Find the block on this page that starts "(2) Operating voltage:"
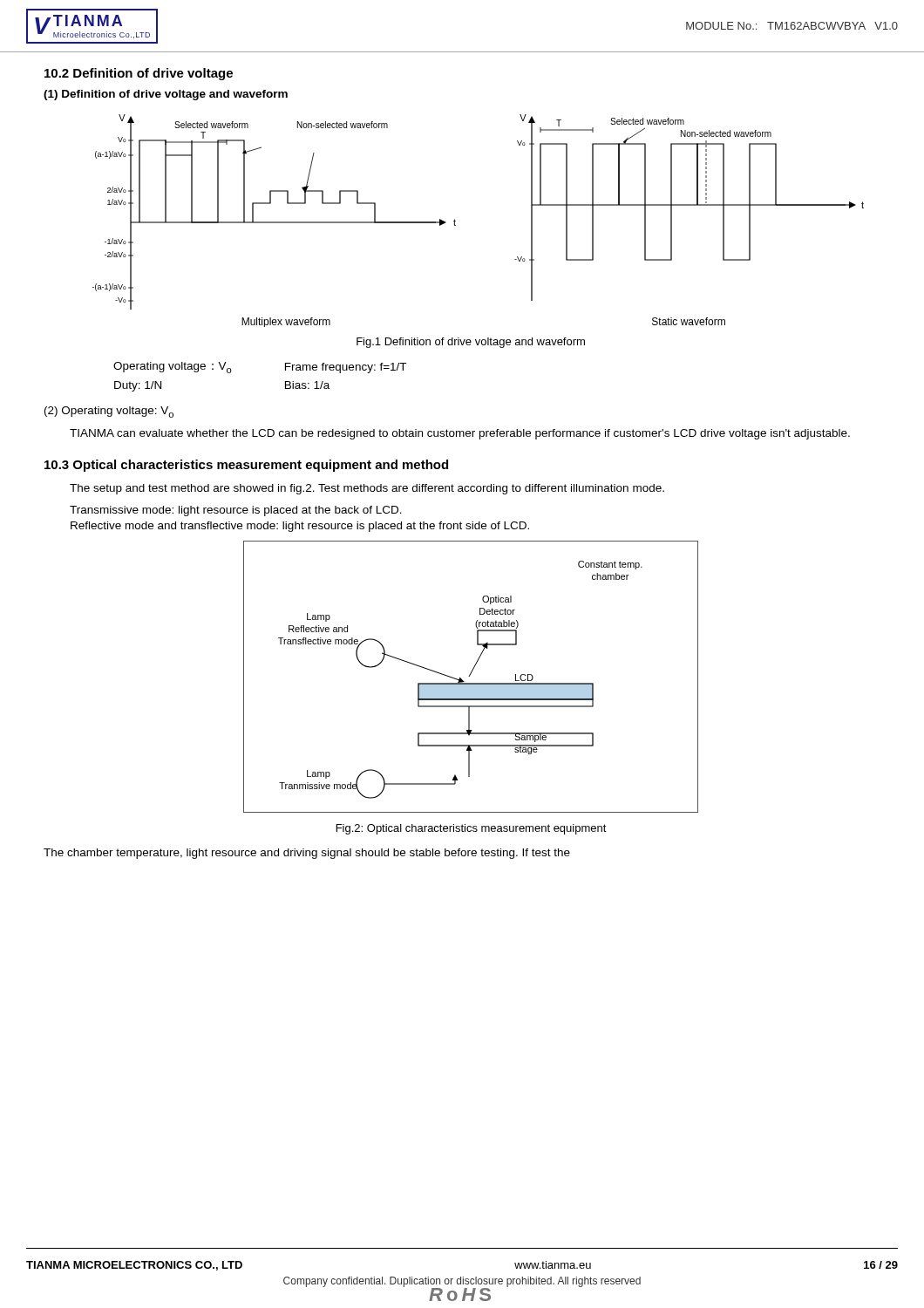Image resolution: width=924 pixels, height=1308 pixels. 109,411
